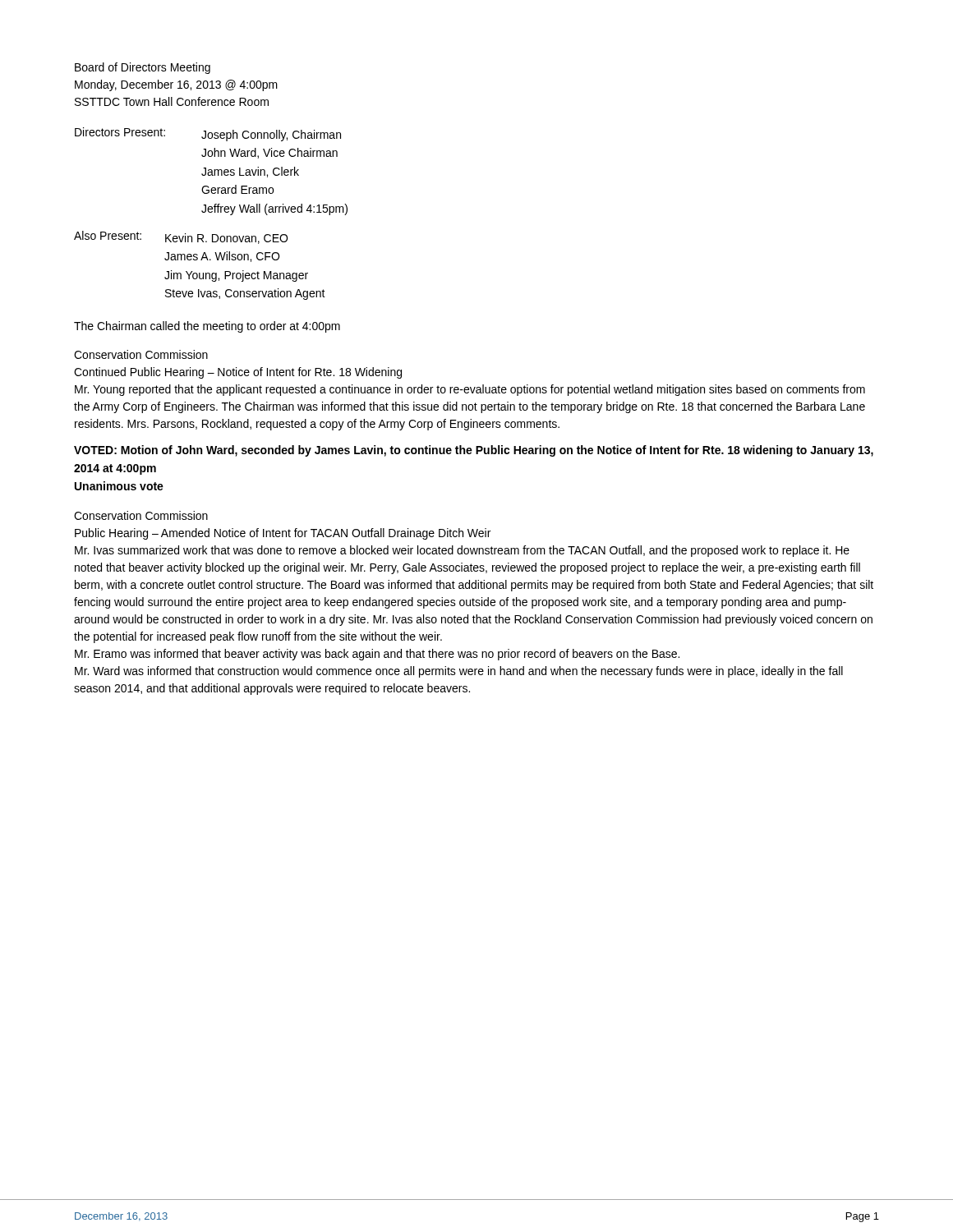Locate the text starting "Continued Public Hearing – Notice"

470,398
